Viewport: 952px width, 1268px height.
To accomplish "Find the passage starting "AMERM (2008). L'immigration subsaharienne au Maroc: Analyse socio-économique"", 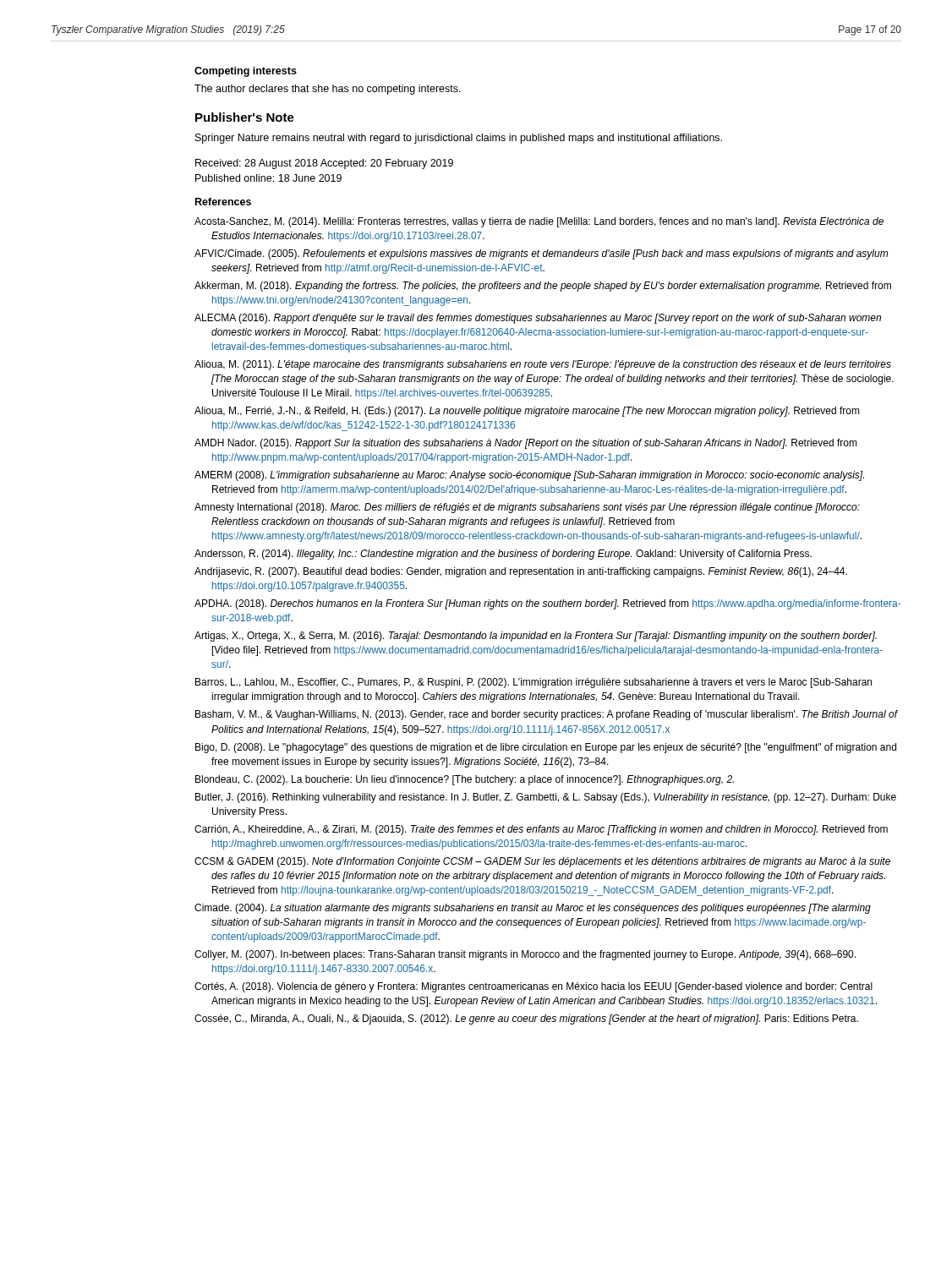I will point(530,482).
